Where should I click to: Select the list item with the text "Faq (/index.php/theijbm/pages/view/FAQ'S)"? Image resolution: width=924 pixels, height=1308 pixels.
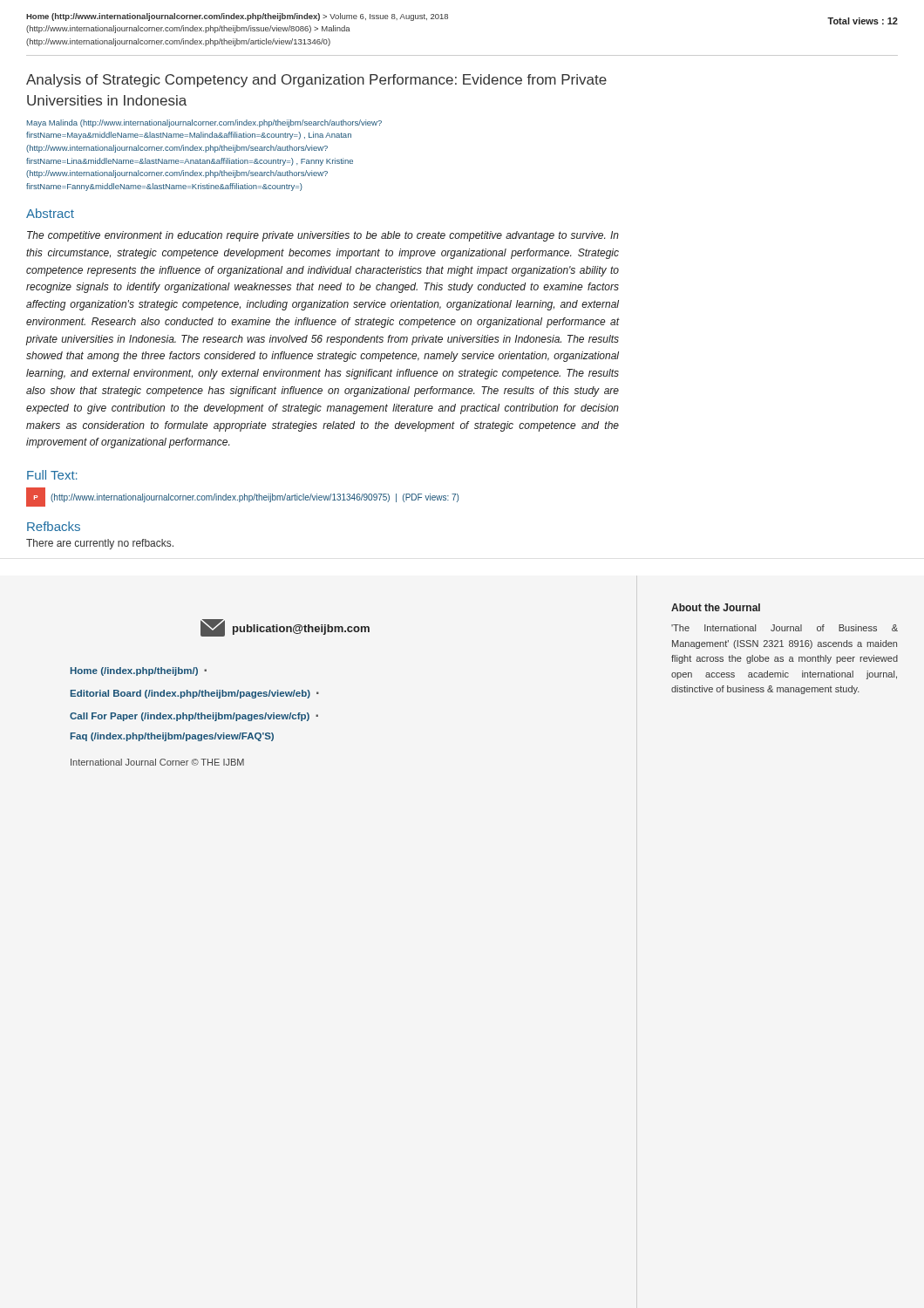[x=172, y=736]
